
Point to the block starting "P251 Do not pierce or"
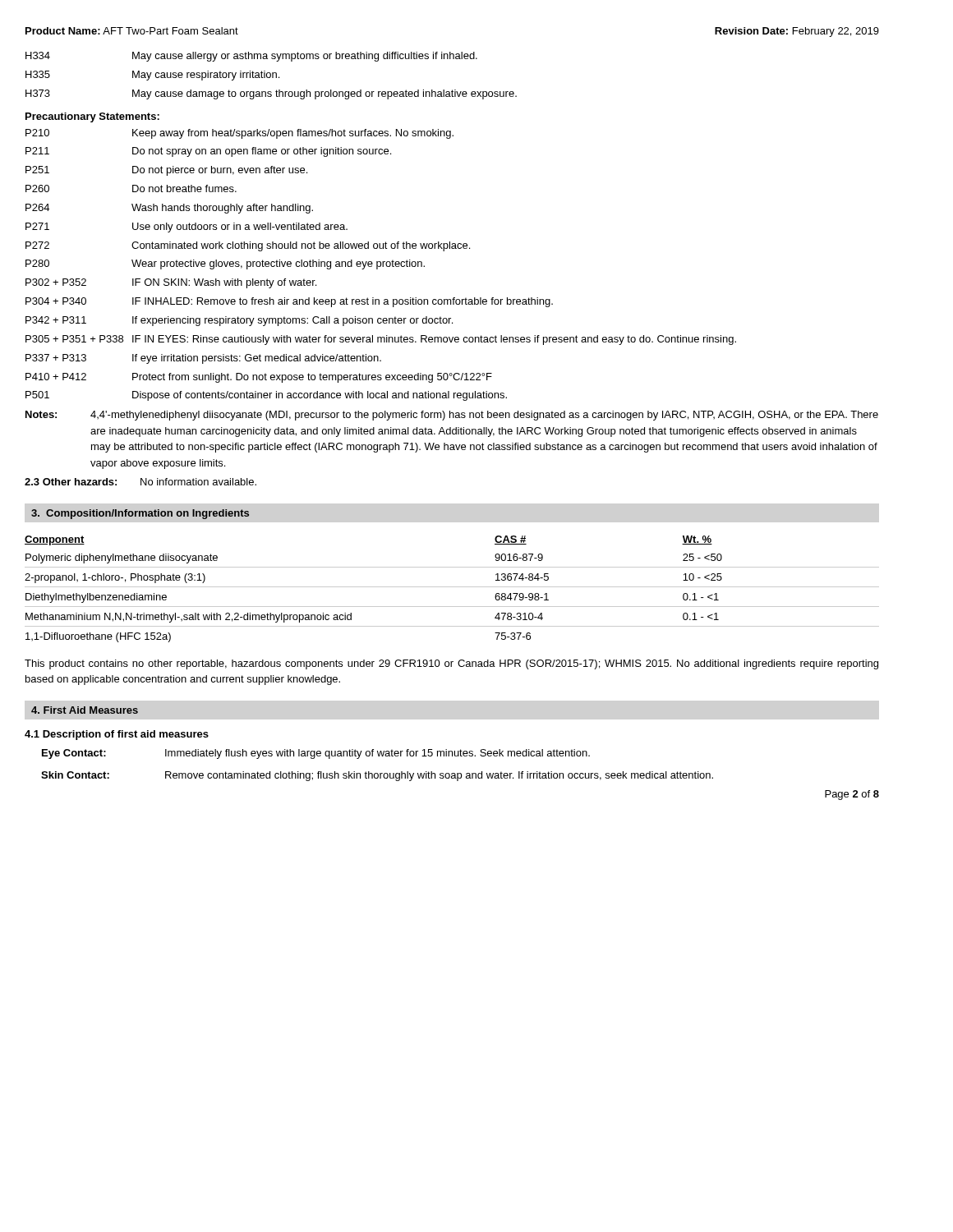(x=166, y=171)
